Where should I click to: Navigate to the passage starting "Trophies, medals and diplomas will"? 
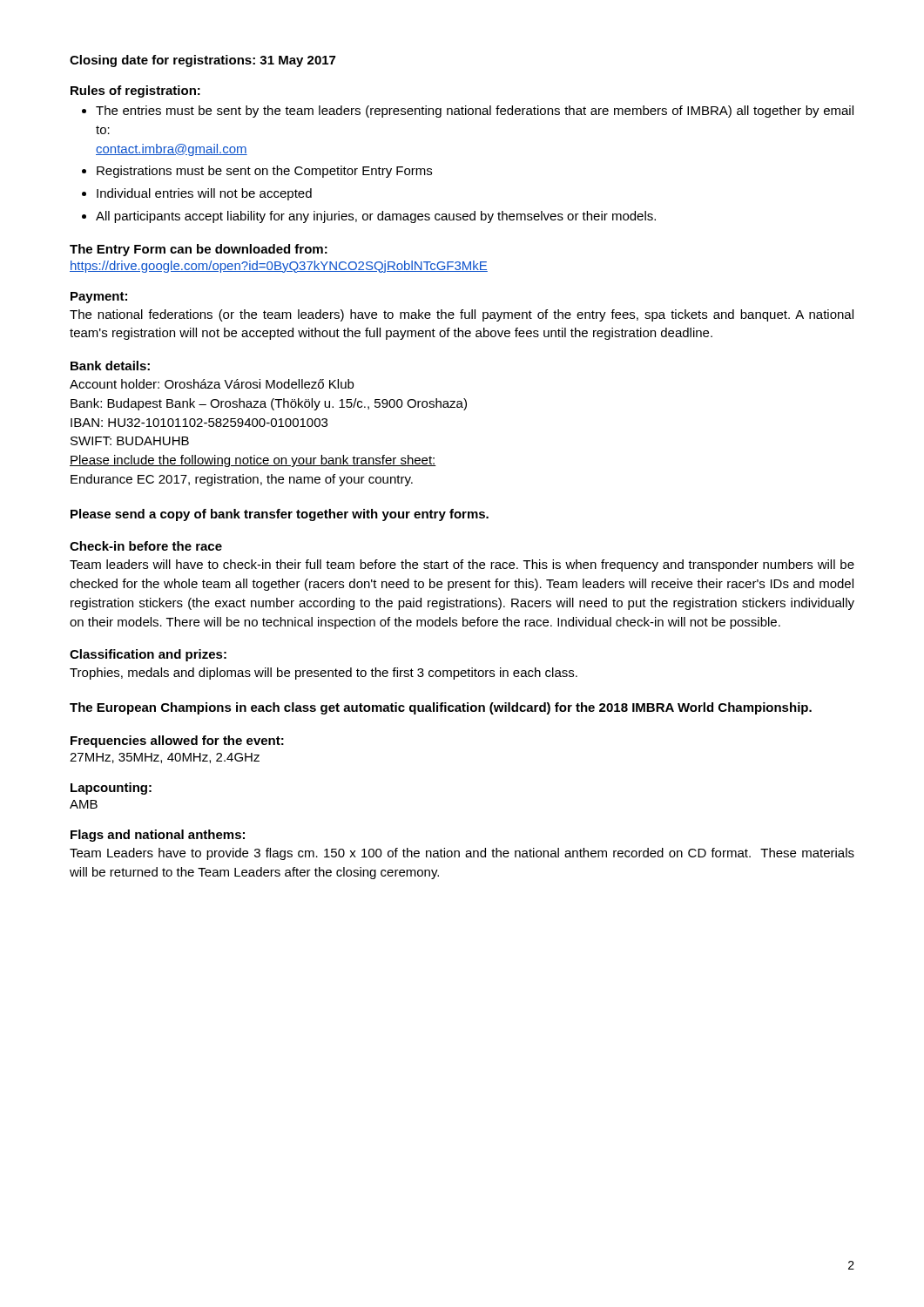tap(462, 673)
